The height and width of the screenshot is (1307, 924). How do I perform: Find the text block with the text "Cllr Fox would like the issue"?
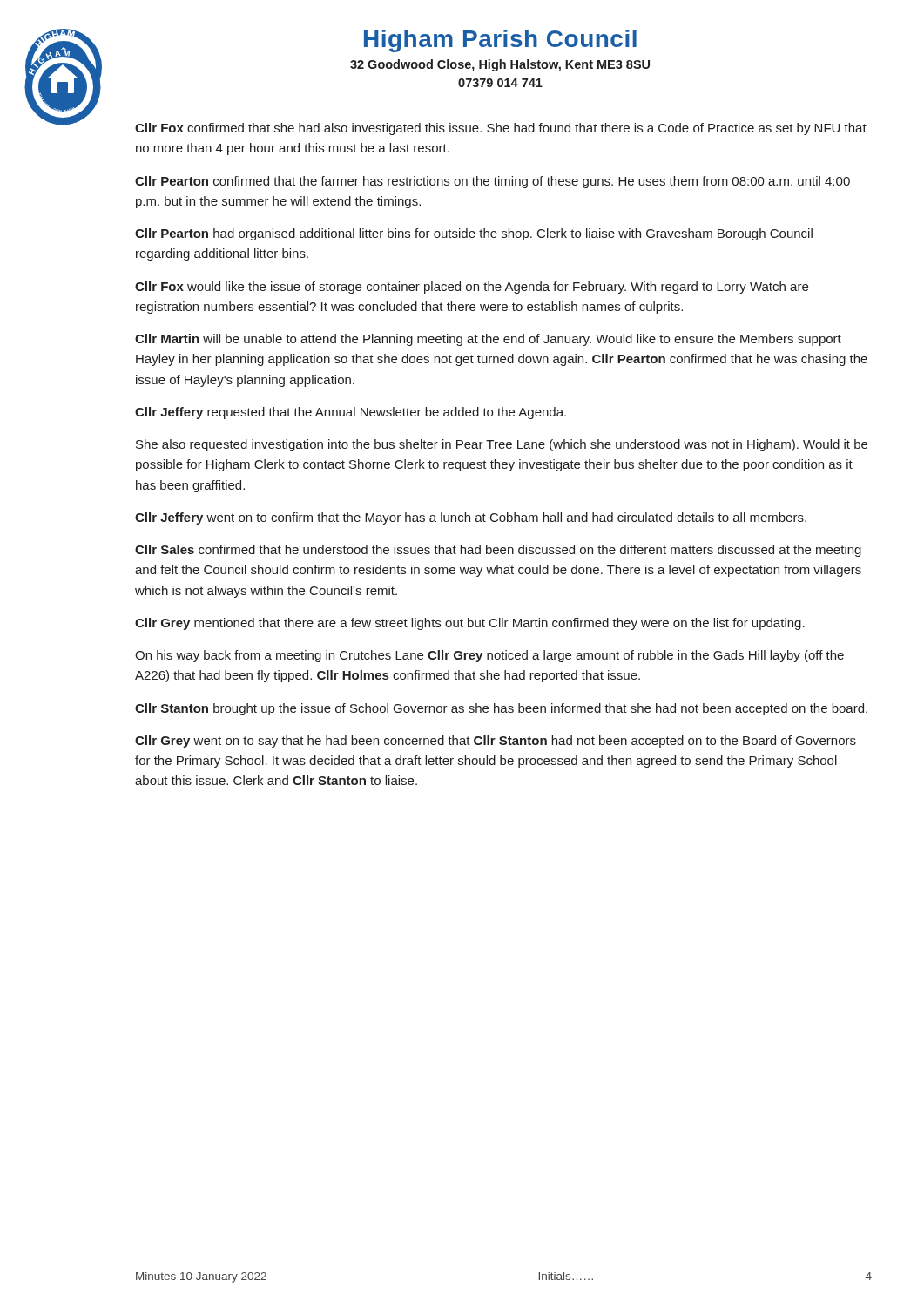pyautogui.click(x=472, y=296)
